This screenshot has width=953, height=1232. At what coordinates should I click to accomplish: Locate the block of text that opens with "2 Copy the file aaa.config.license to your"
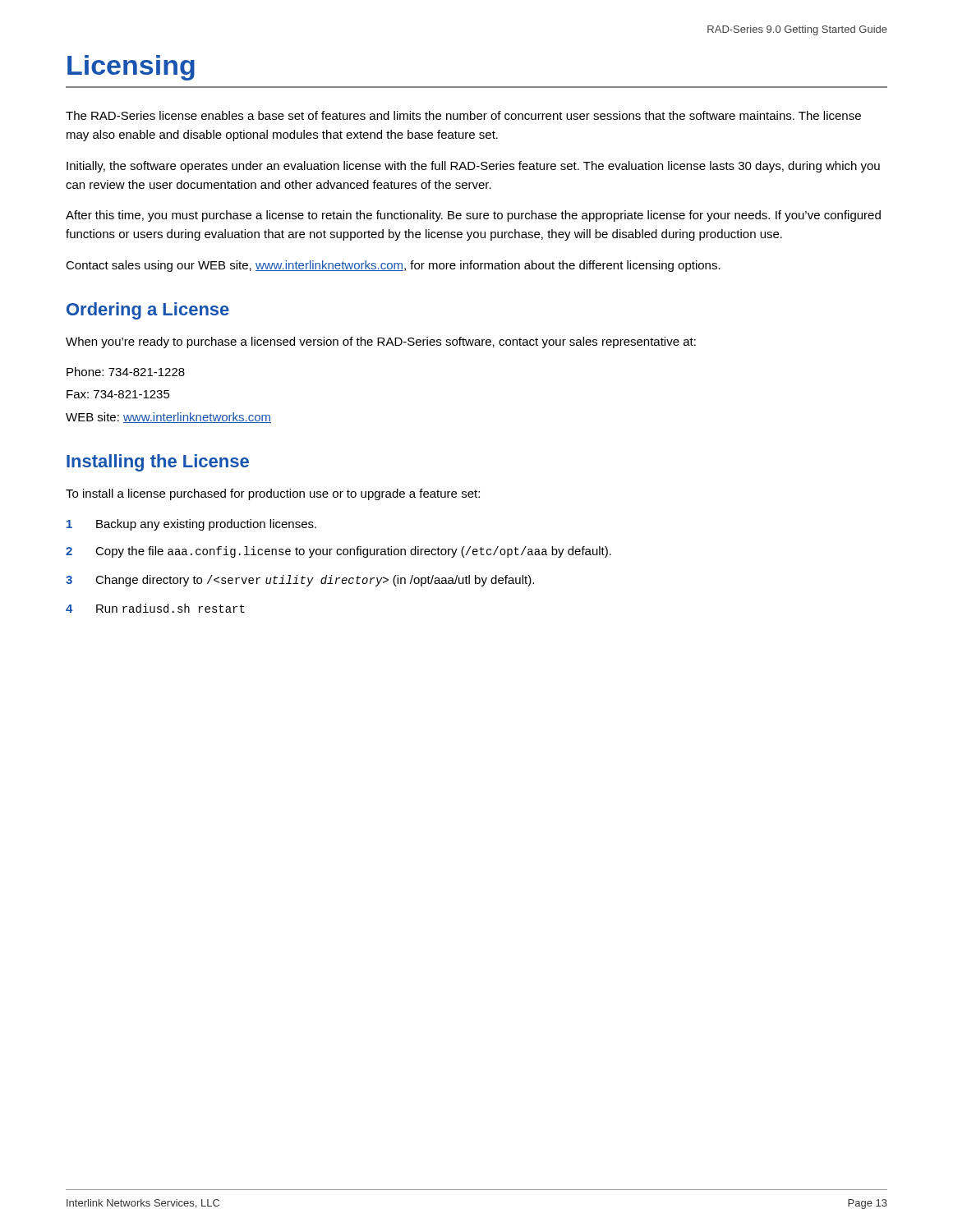tap(476, 552)
